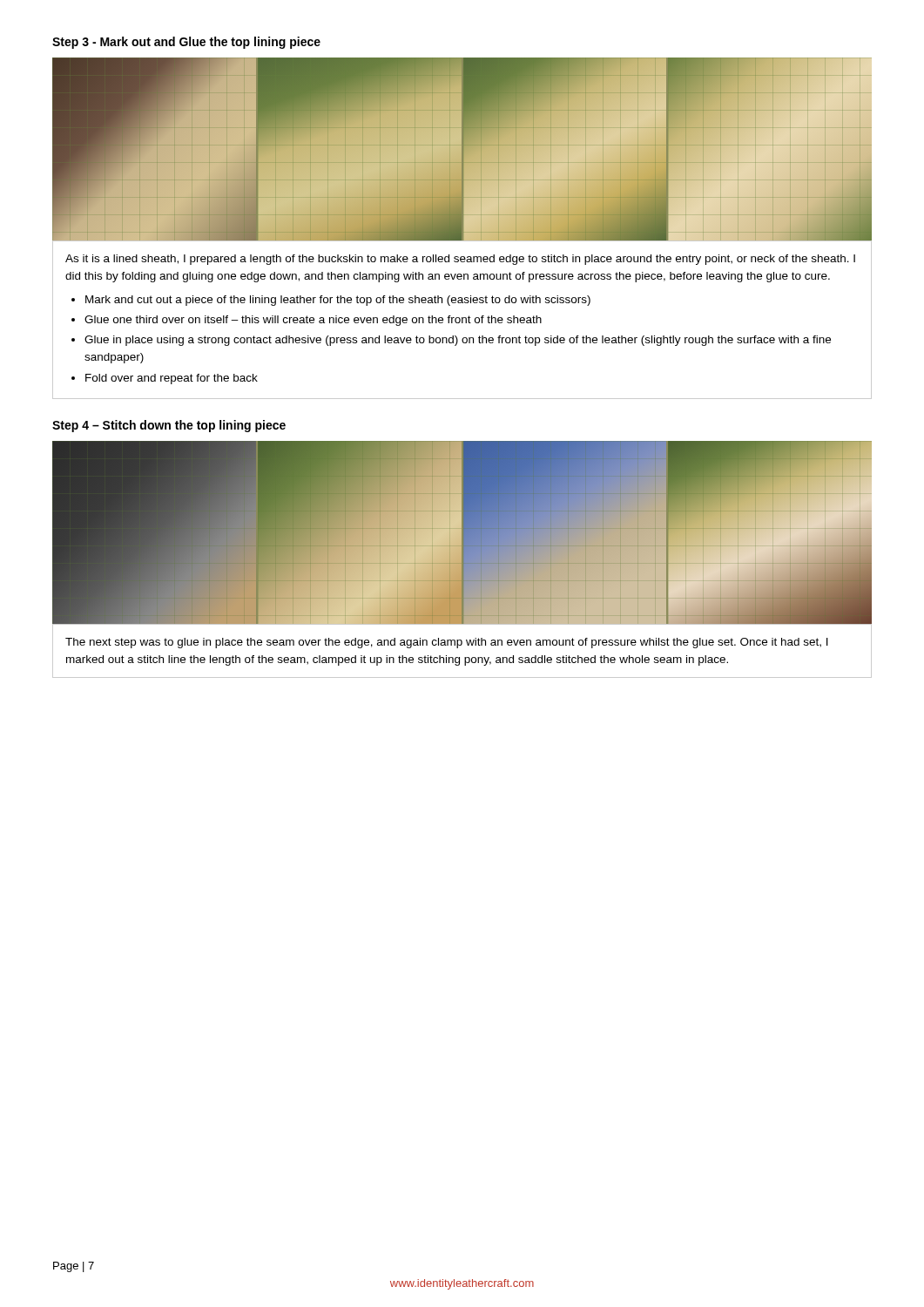Find the passage starting "Step 3 - Mark out and Glue"
The height and width of the screenshot is (1307, 924).
point(186,42)
